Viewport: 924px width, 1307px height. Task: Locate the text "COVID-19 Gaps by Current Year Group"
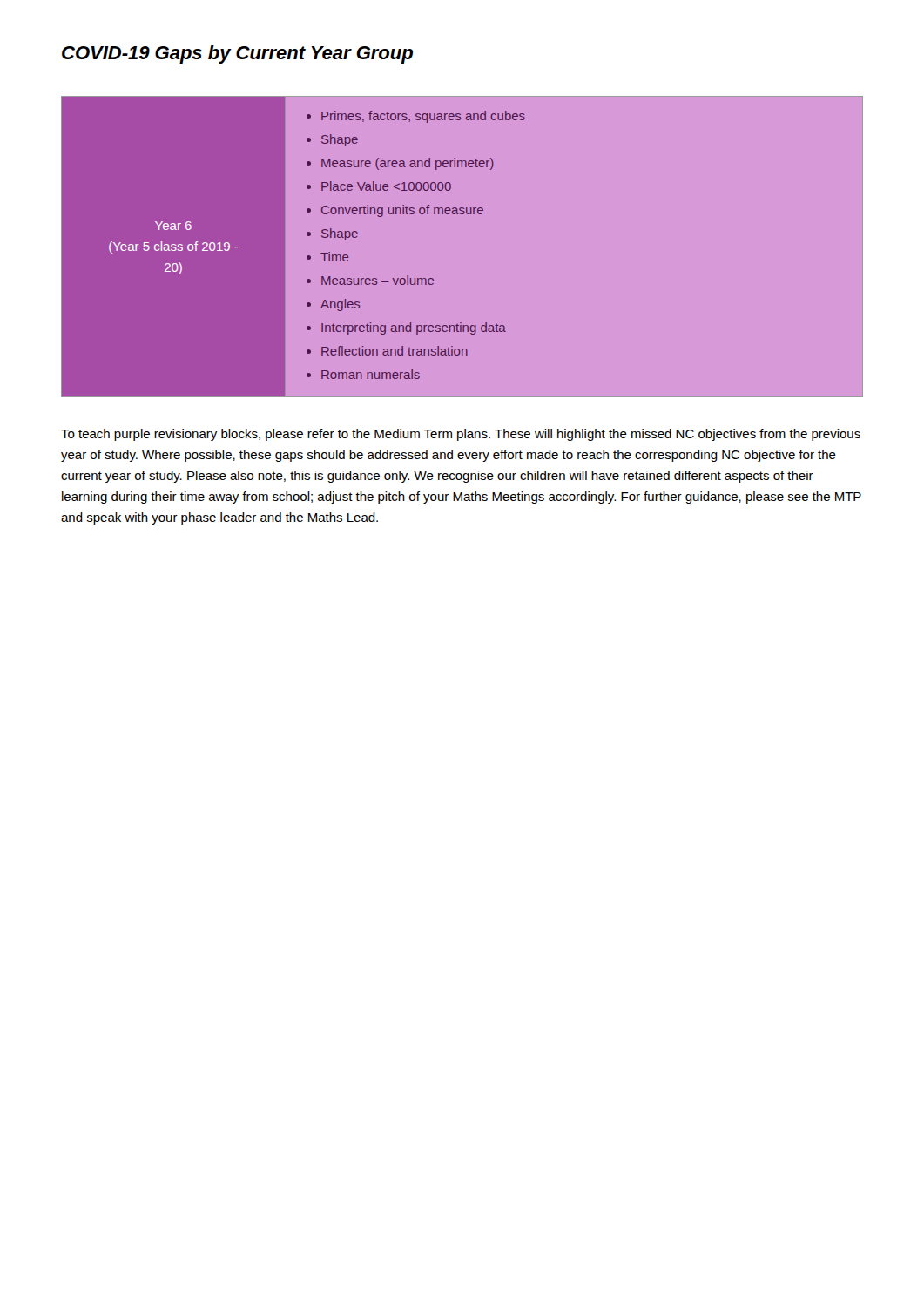[237, 54]
